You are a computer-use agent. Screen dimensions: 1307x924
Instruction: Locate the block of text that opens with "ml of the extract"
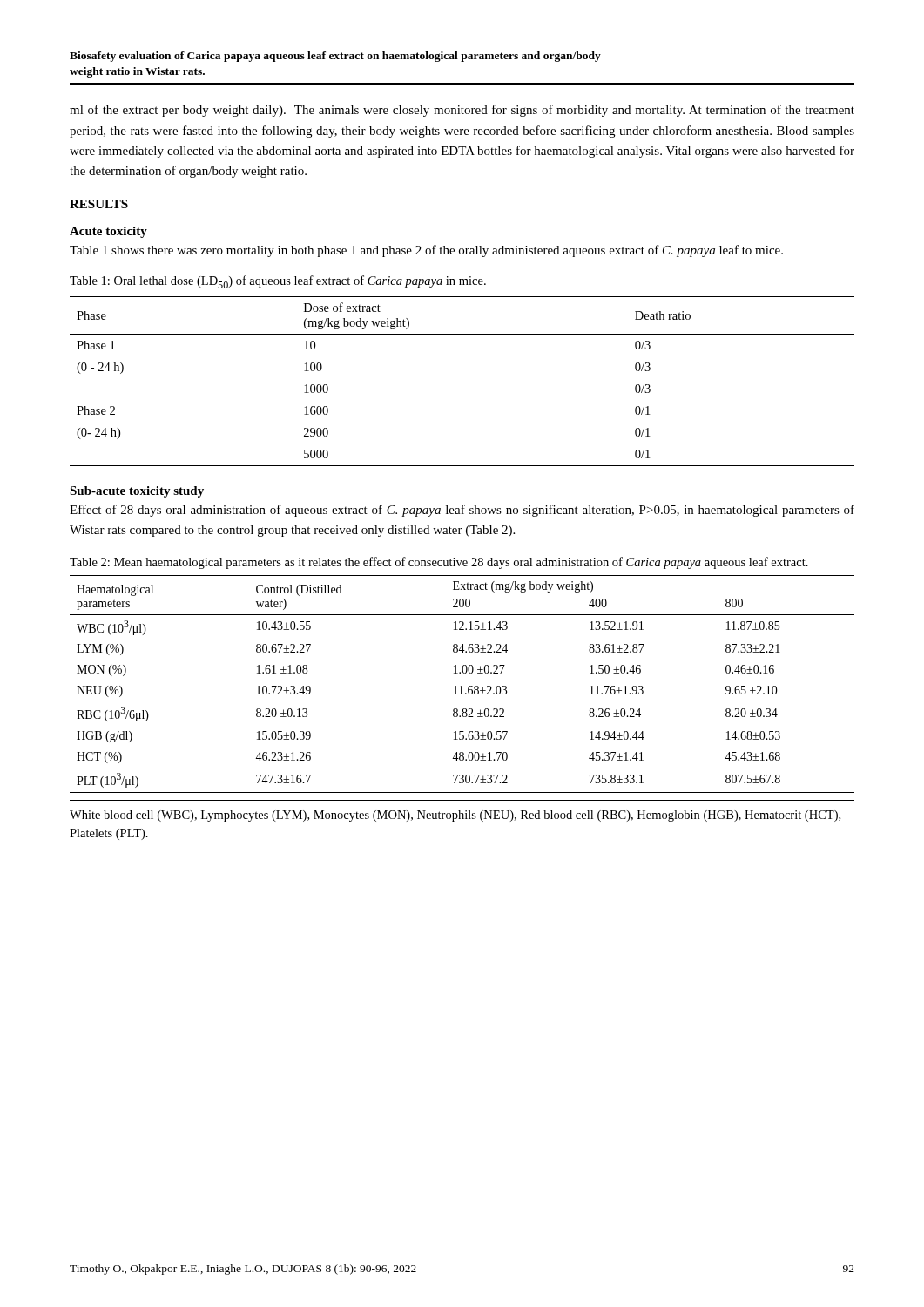pyautogui.click(x=462, y=141)
